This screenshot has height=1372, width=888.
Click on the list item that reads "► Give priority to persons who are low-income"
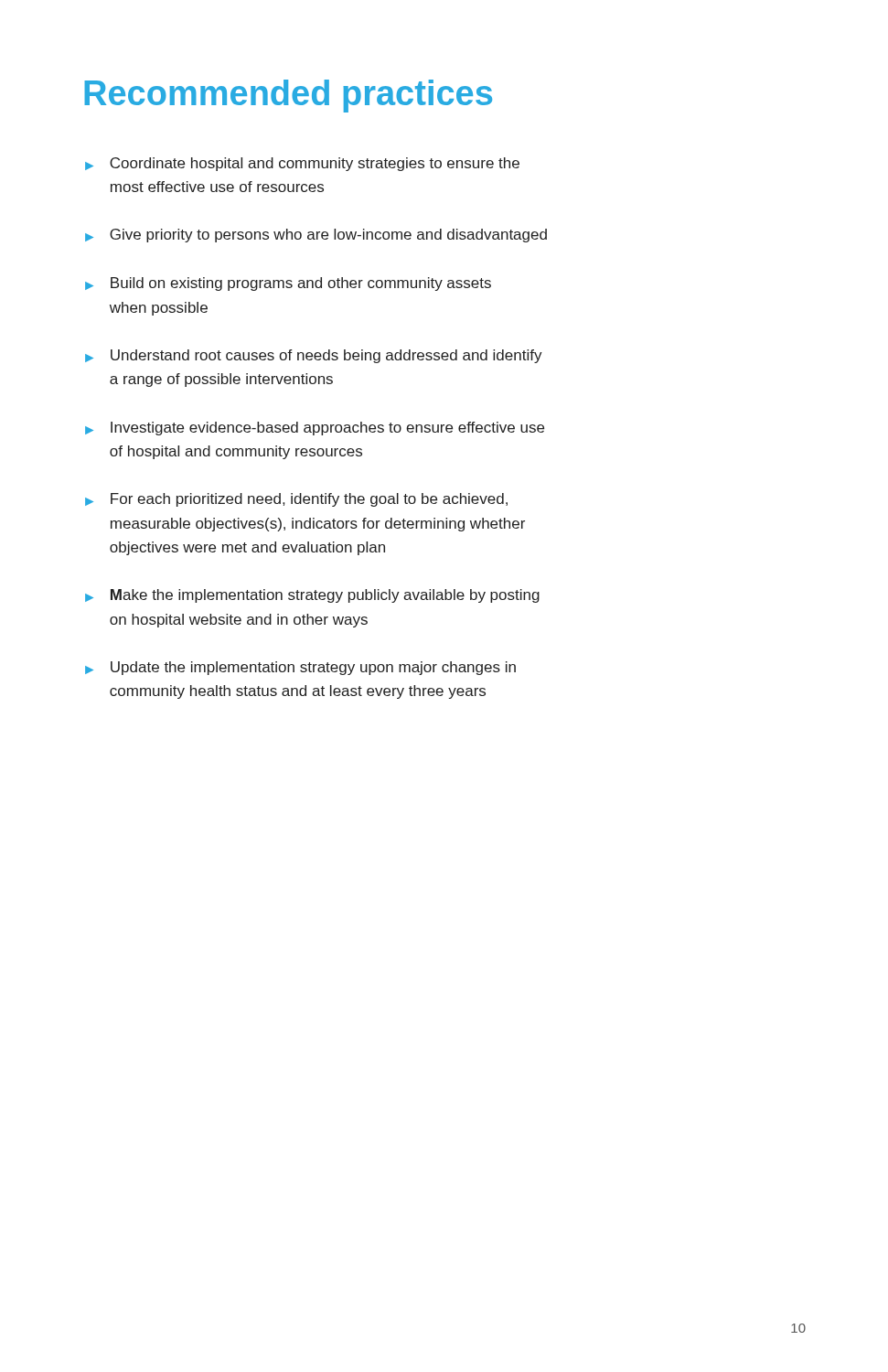coord(315,236)
